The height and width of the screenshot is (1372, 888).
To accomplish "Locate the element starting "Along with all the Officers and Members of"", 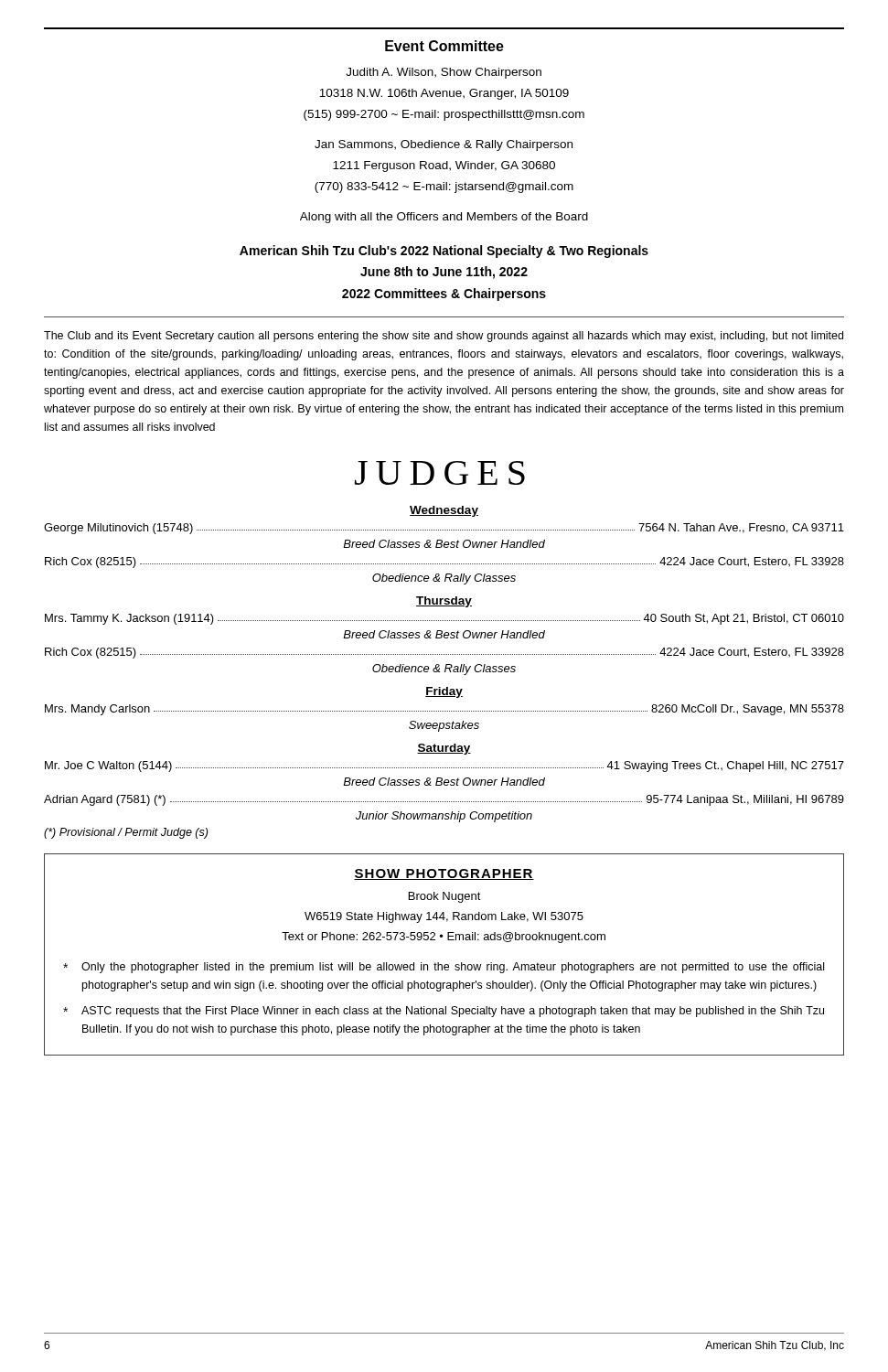I will coord(444,216).
